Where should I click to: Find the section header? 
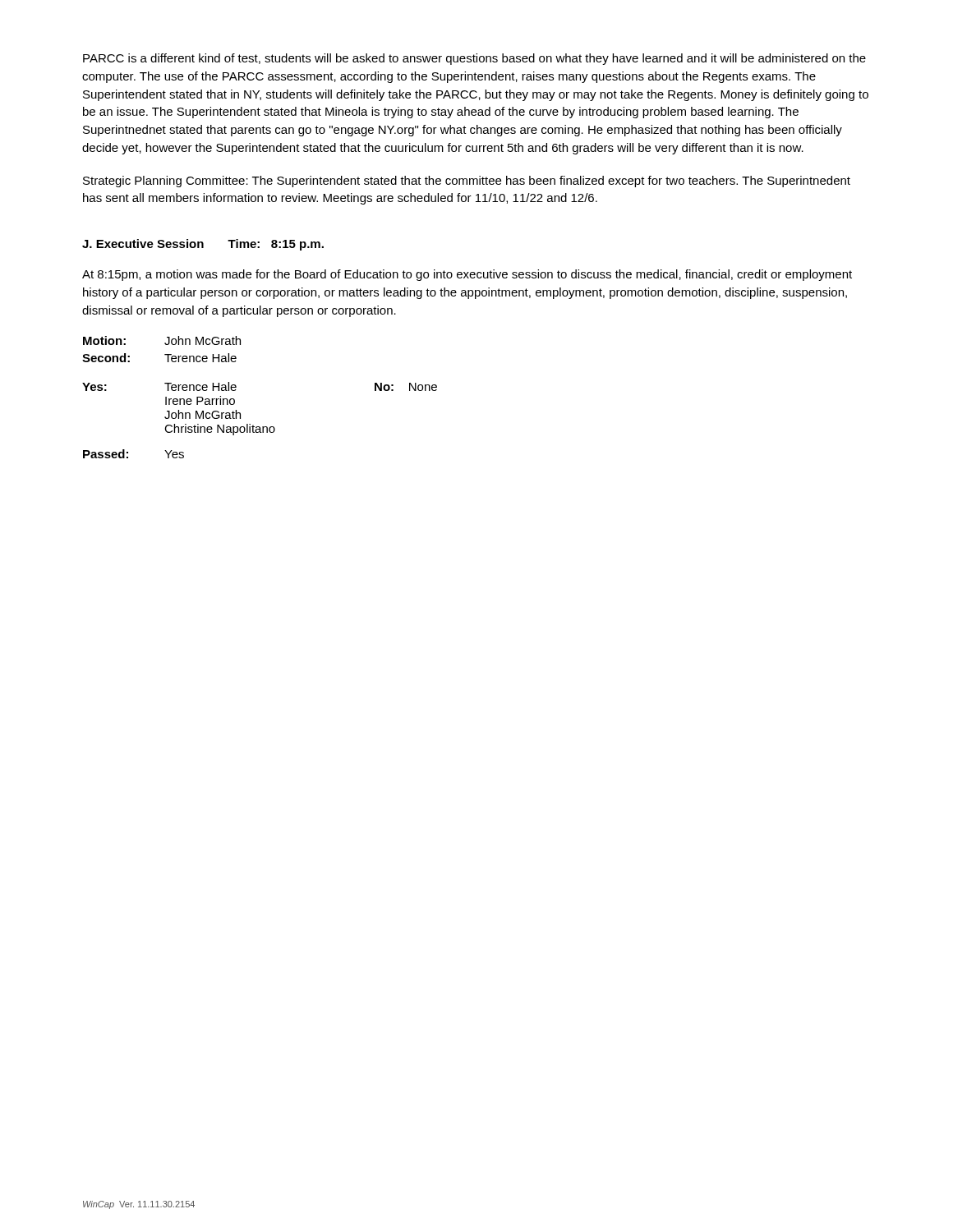203,244
